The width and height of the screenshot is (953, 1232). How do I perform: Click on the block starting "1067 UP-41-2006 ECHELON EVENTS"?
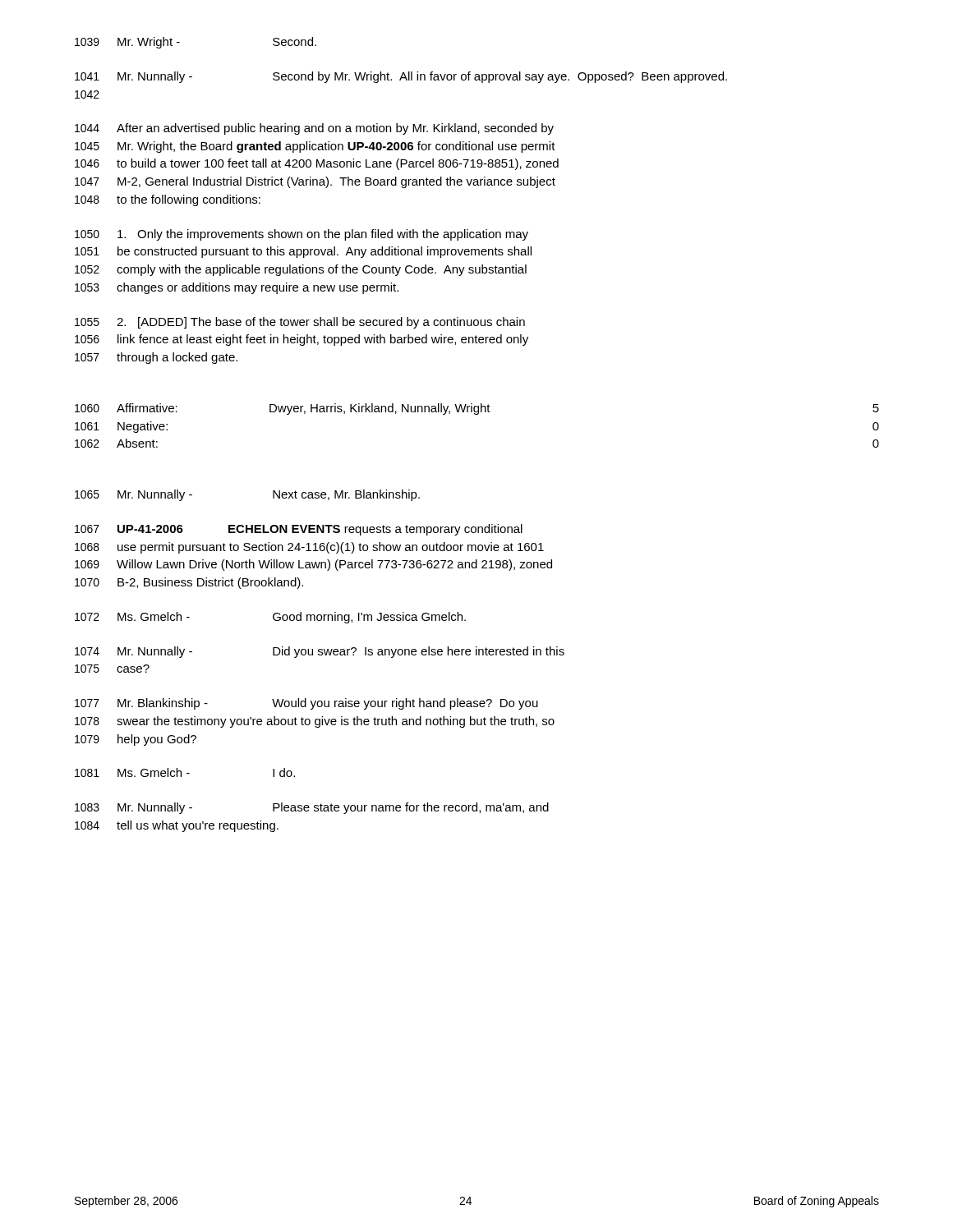(476, 564)
